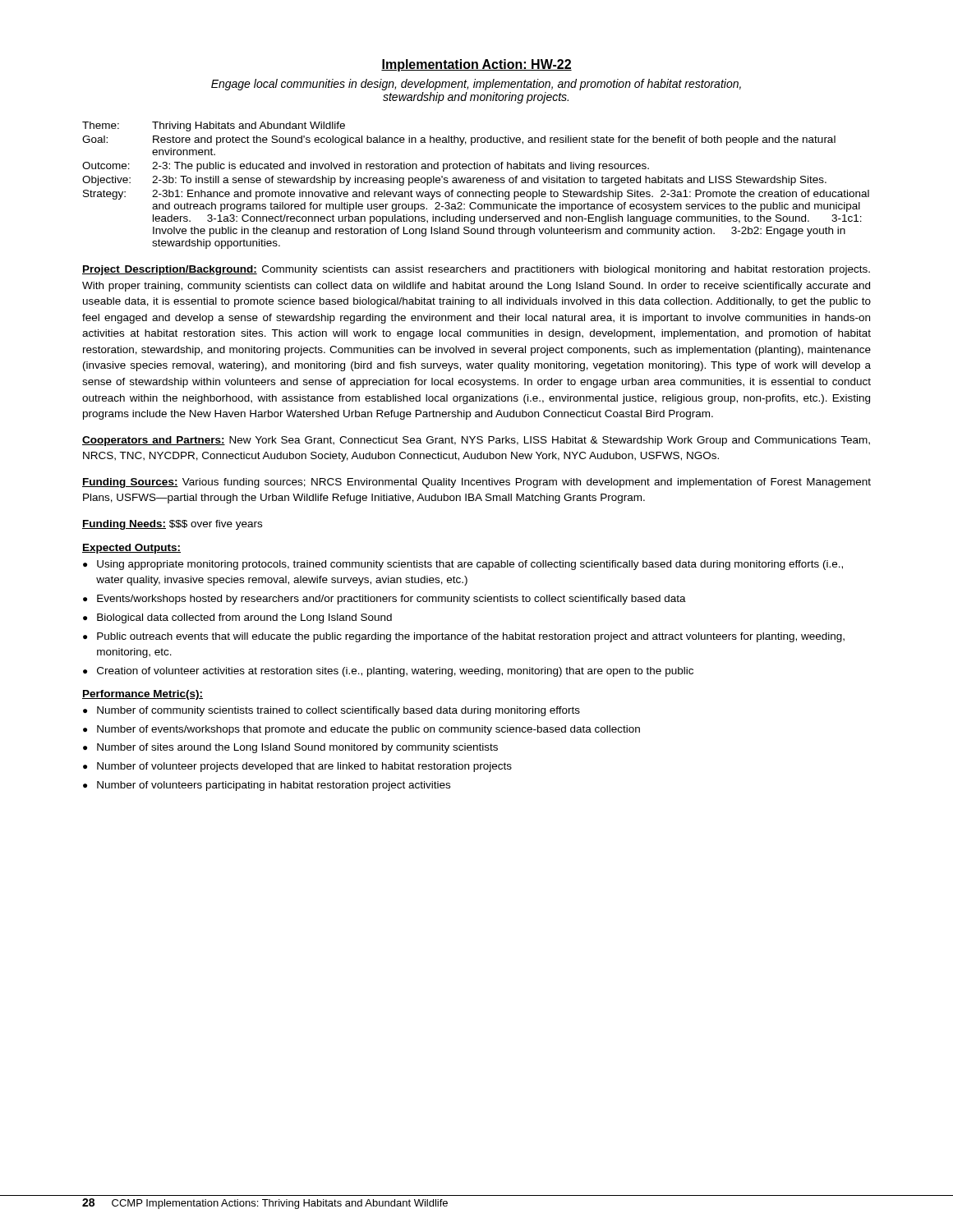Locate the list item that says "Creation of volunteer activities at restoration"
This screenshot has height=1232, width=953.
click(395, 670)
